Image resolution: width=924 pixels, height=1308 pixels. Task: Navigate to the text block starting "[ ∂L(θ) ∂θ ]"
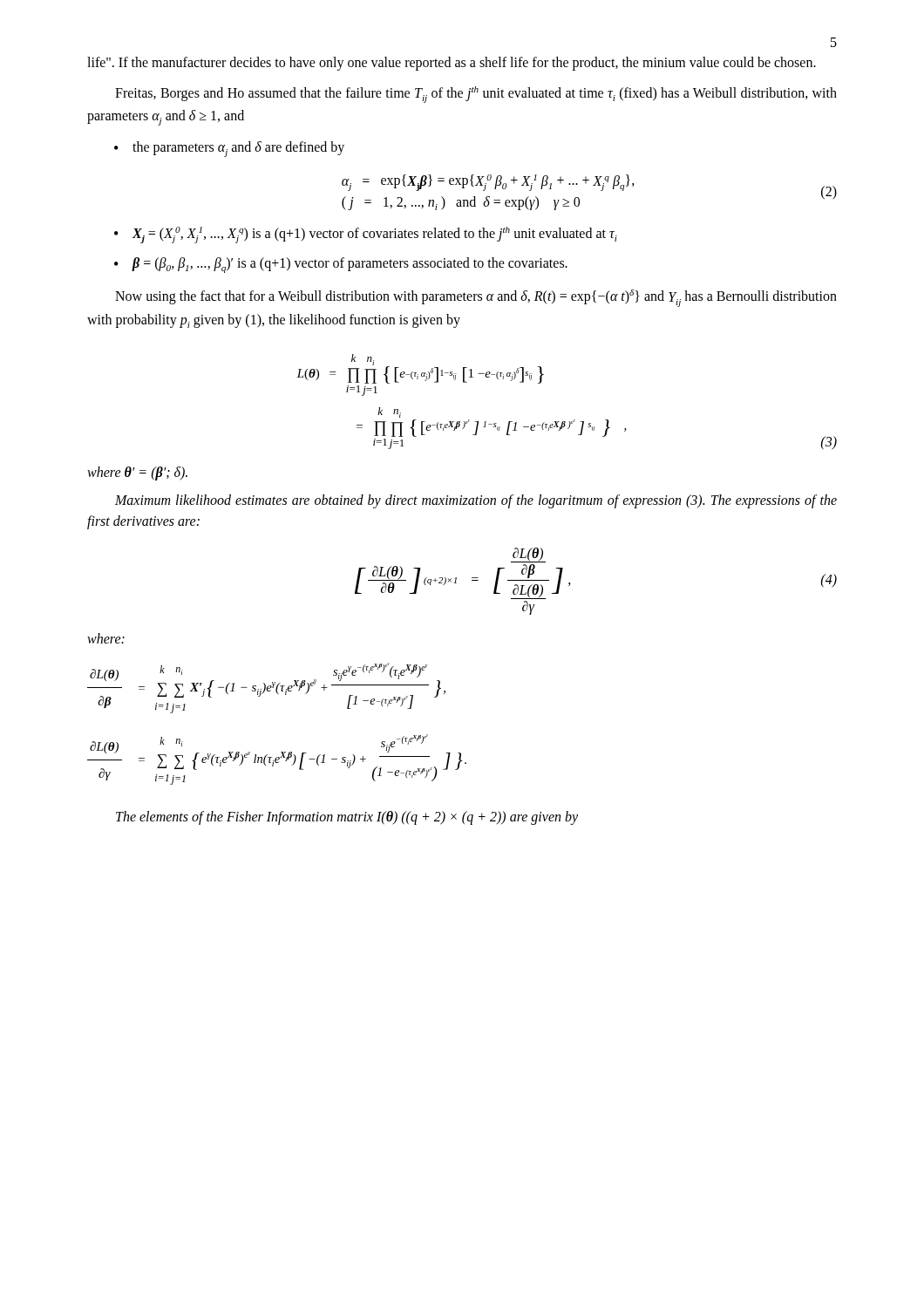[528, 555]
